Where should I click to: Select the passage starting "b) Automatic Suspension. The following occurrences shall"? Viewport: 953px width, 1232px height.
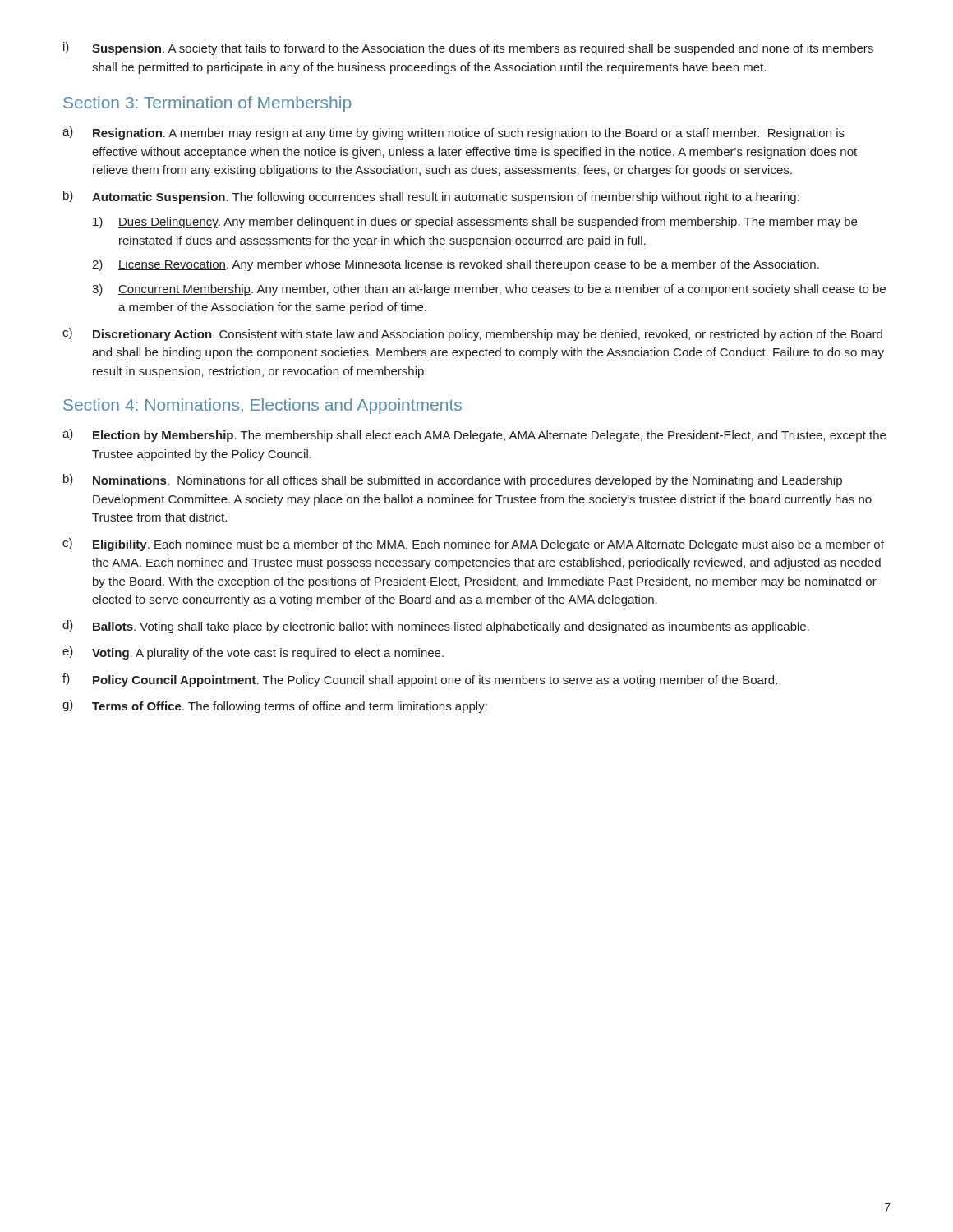(x=476, y=252)
